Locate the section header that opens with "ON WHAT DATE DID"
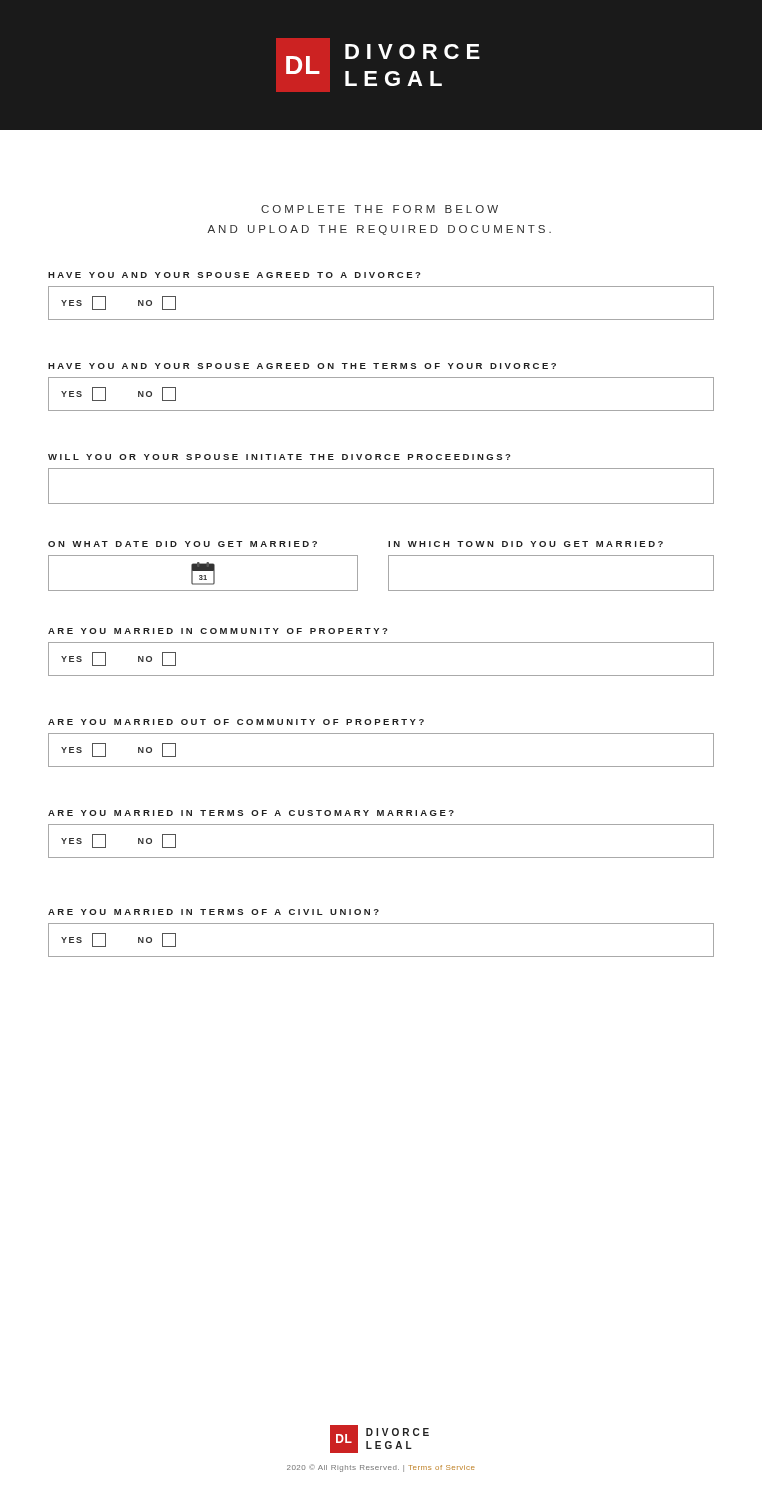762x1500 pixels. pyautogui.click(x=184, y=544)
